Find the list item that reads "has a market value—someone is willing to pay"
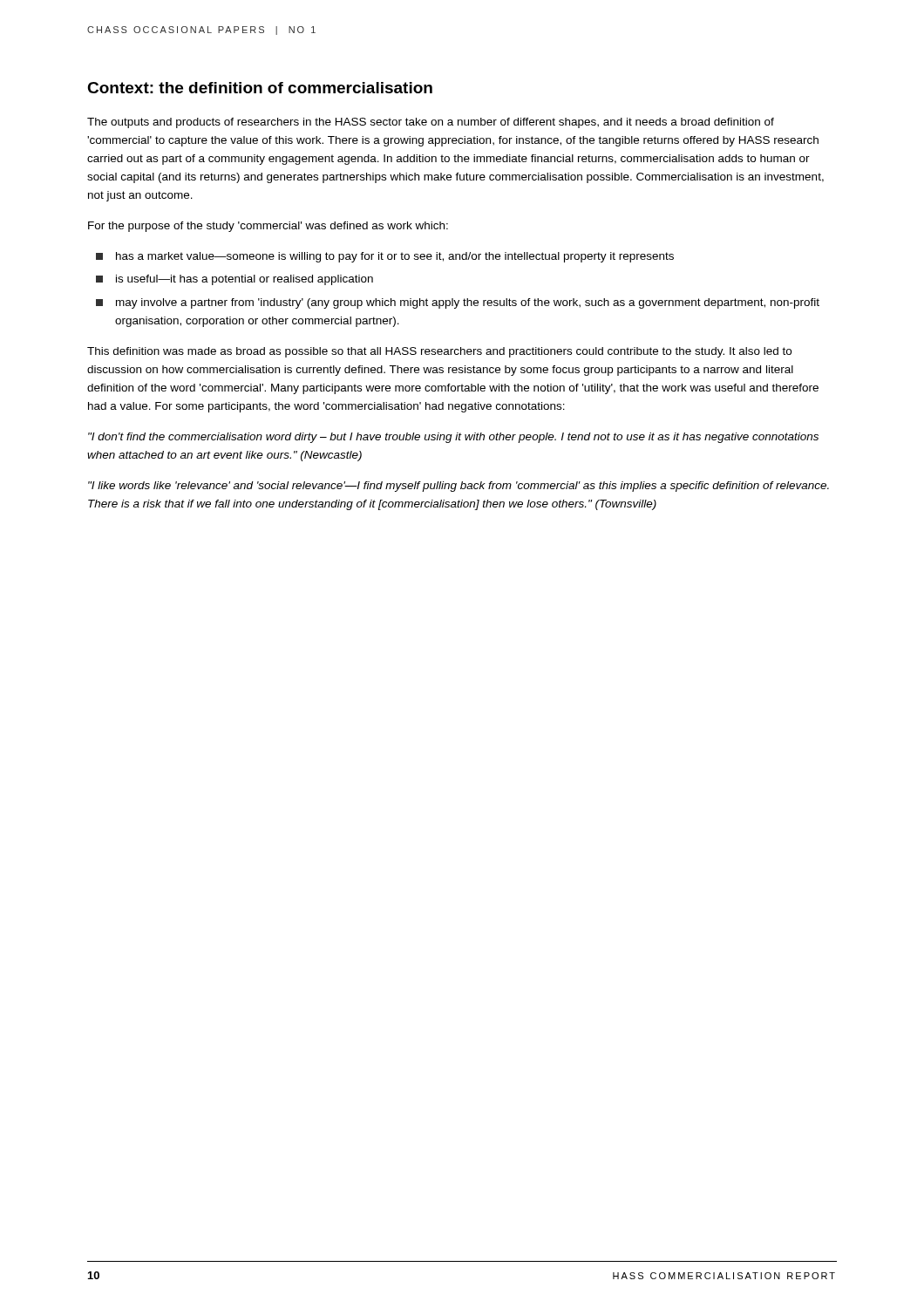 pyautogui.click(x=466, y=256)
